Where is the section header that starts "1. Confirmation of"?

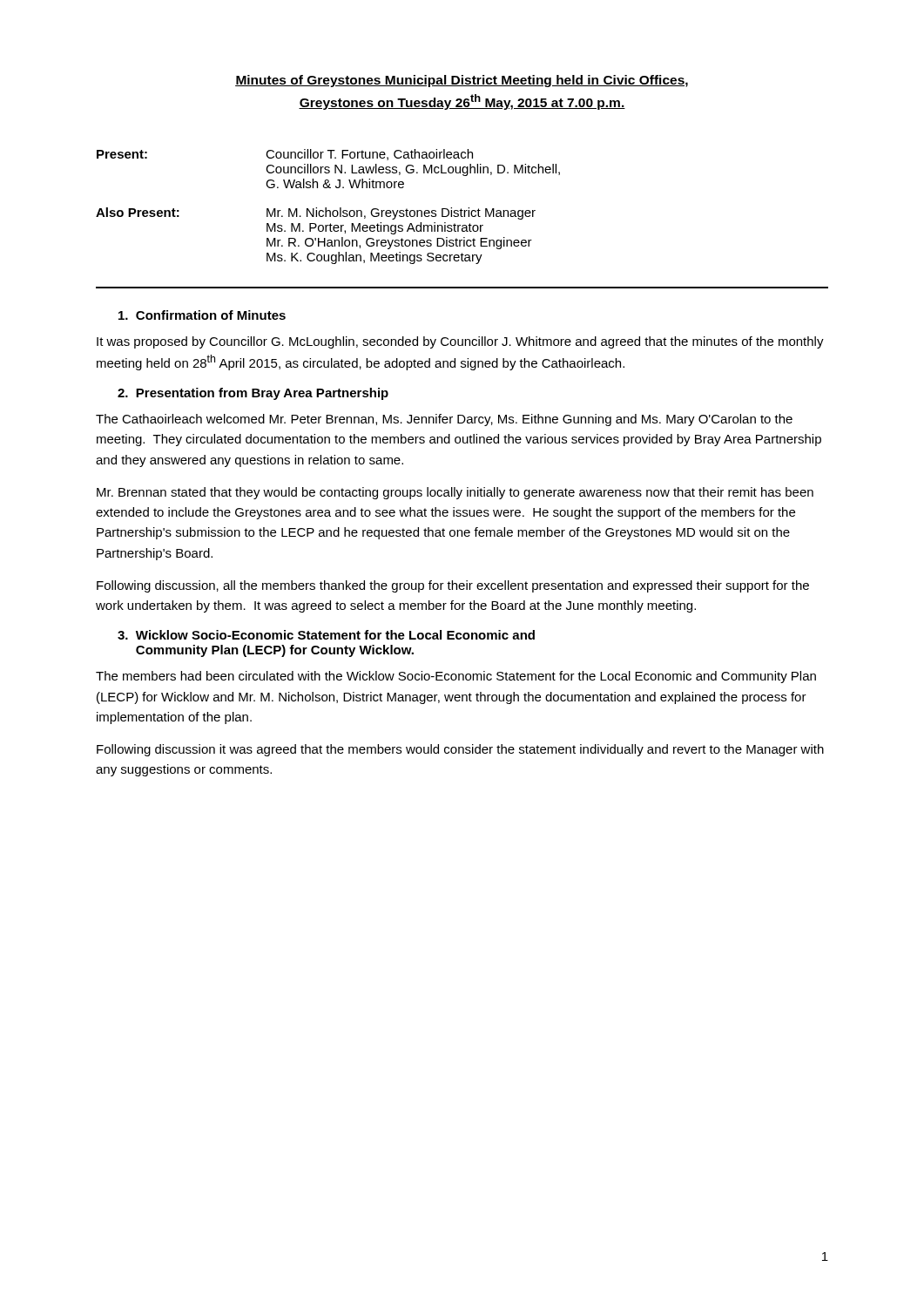click(x=191, y=315)
